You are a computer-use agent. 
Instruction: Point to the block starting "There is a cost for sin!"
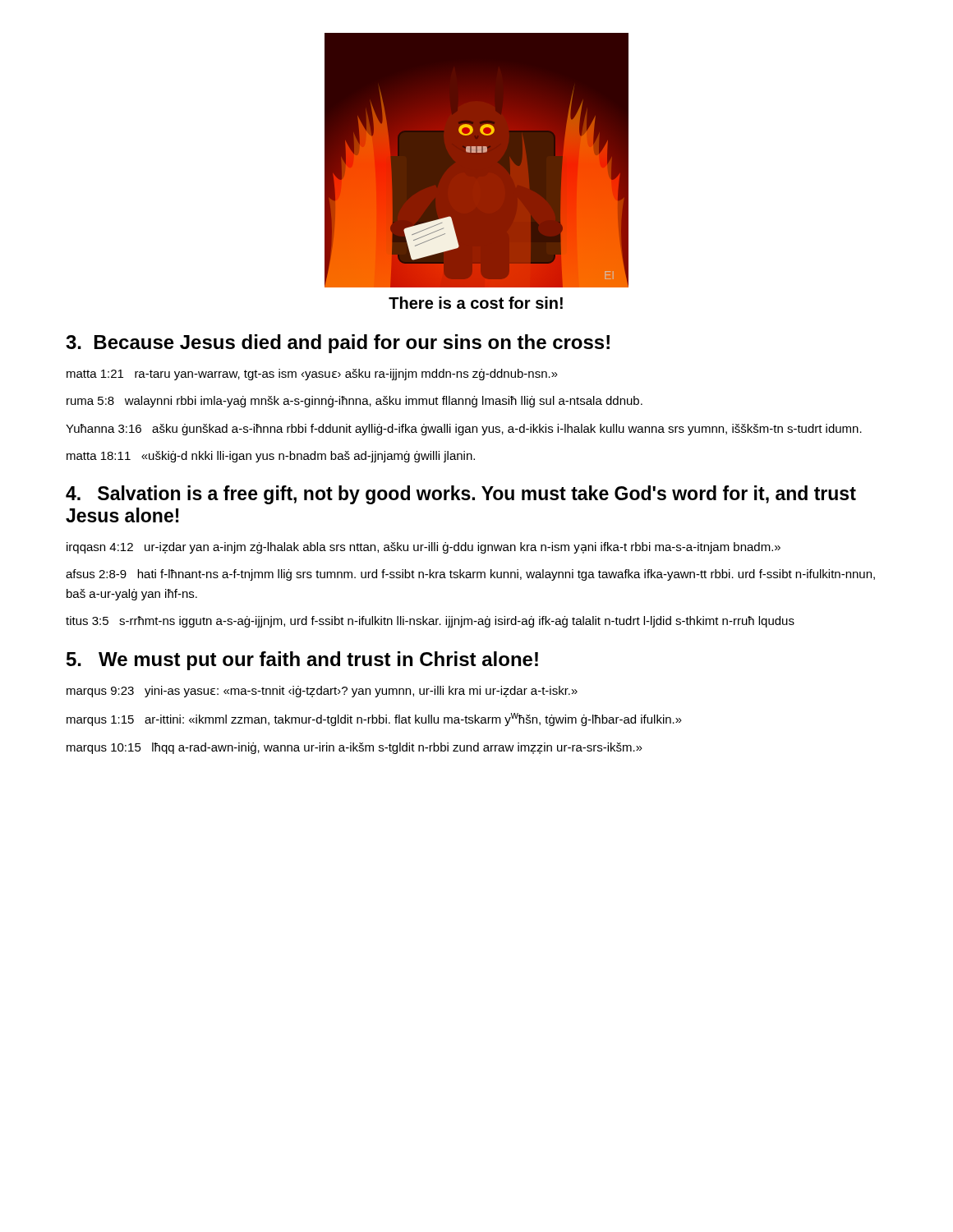coord(476,303)
